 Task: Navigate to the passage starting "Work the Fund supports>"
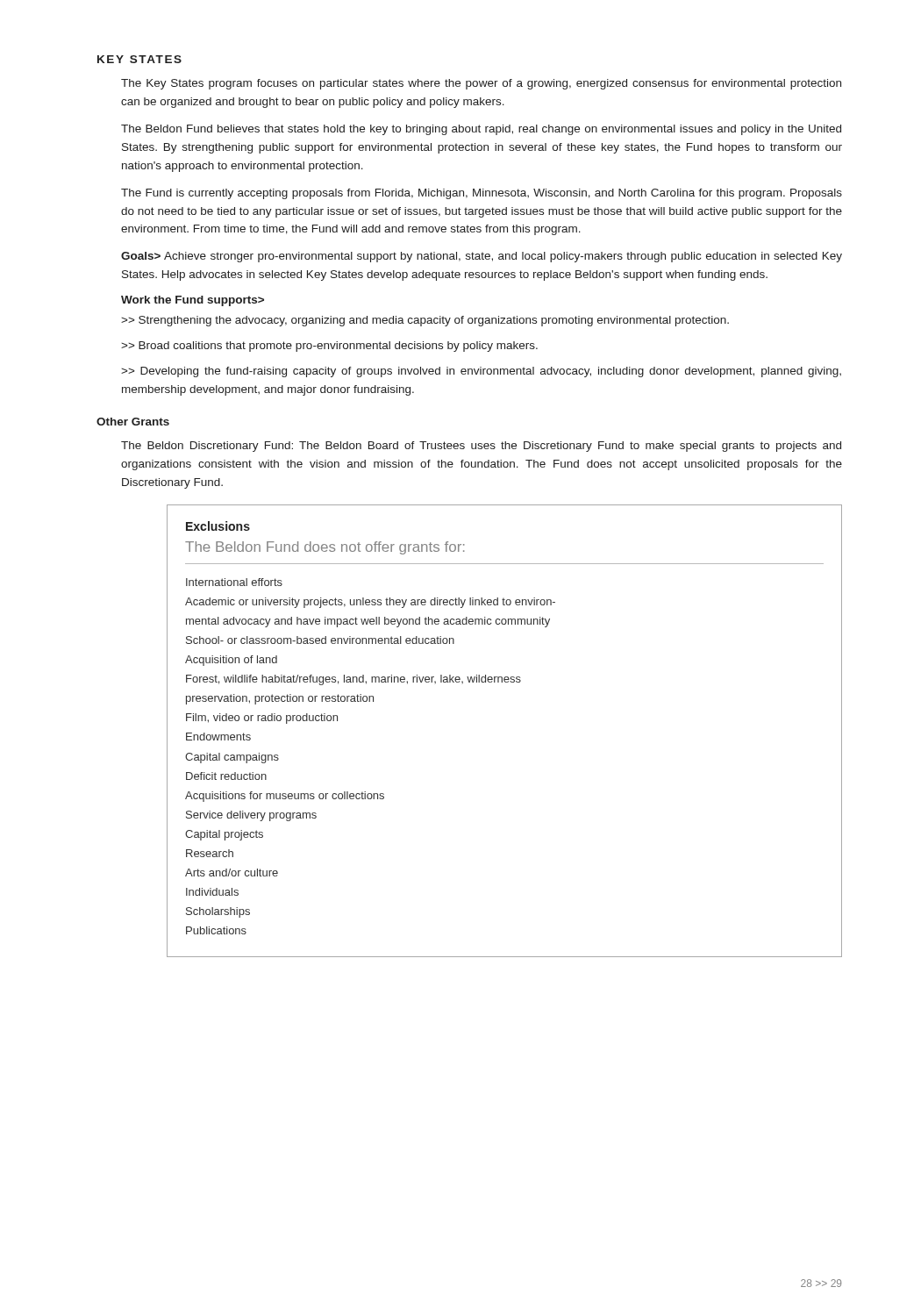click(193, 300)
